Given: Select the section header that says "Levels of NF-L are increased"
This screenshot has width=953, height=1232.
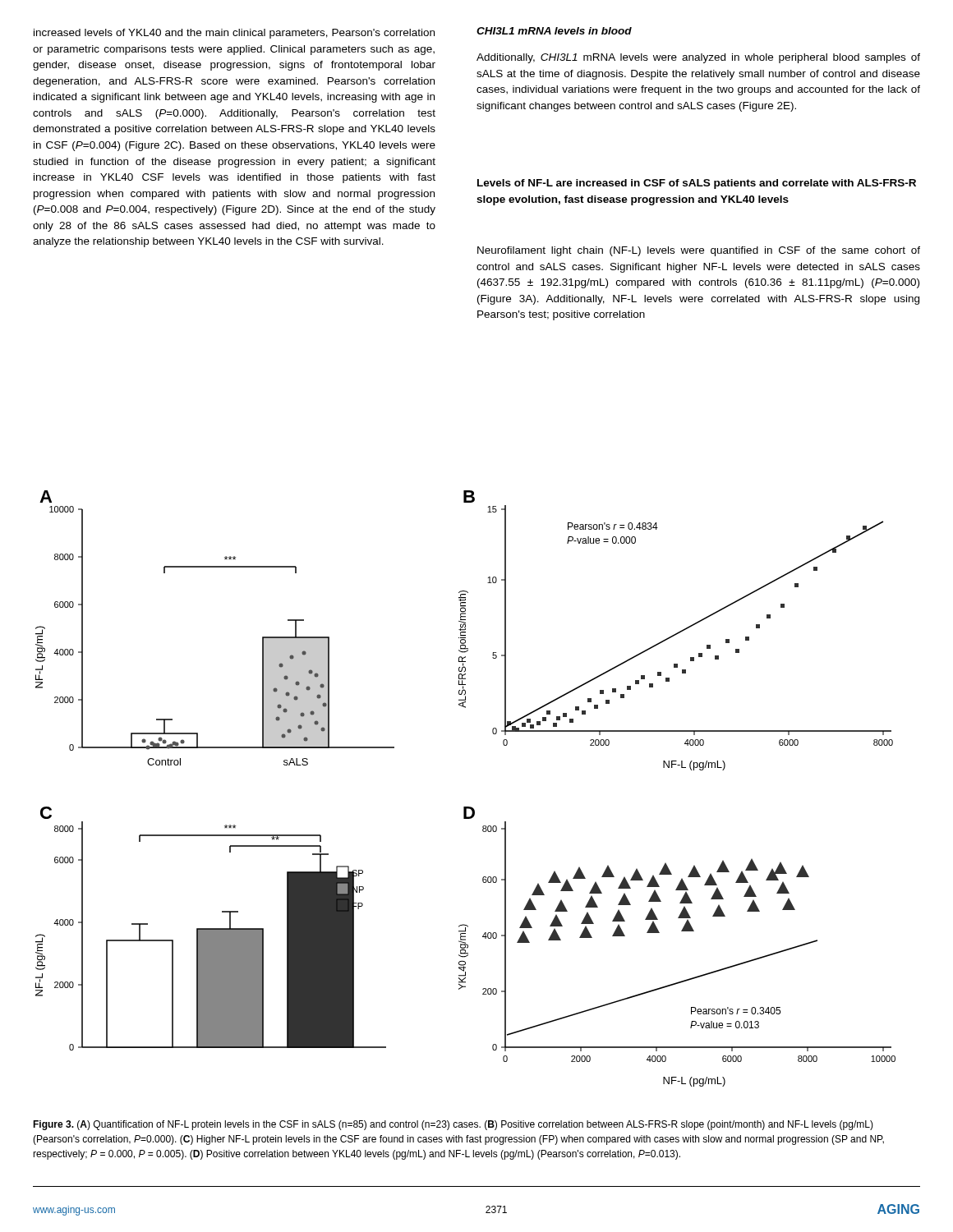Looking at the screenshot, I should coord(697,191).
